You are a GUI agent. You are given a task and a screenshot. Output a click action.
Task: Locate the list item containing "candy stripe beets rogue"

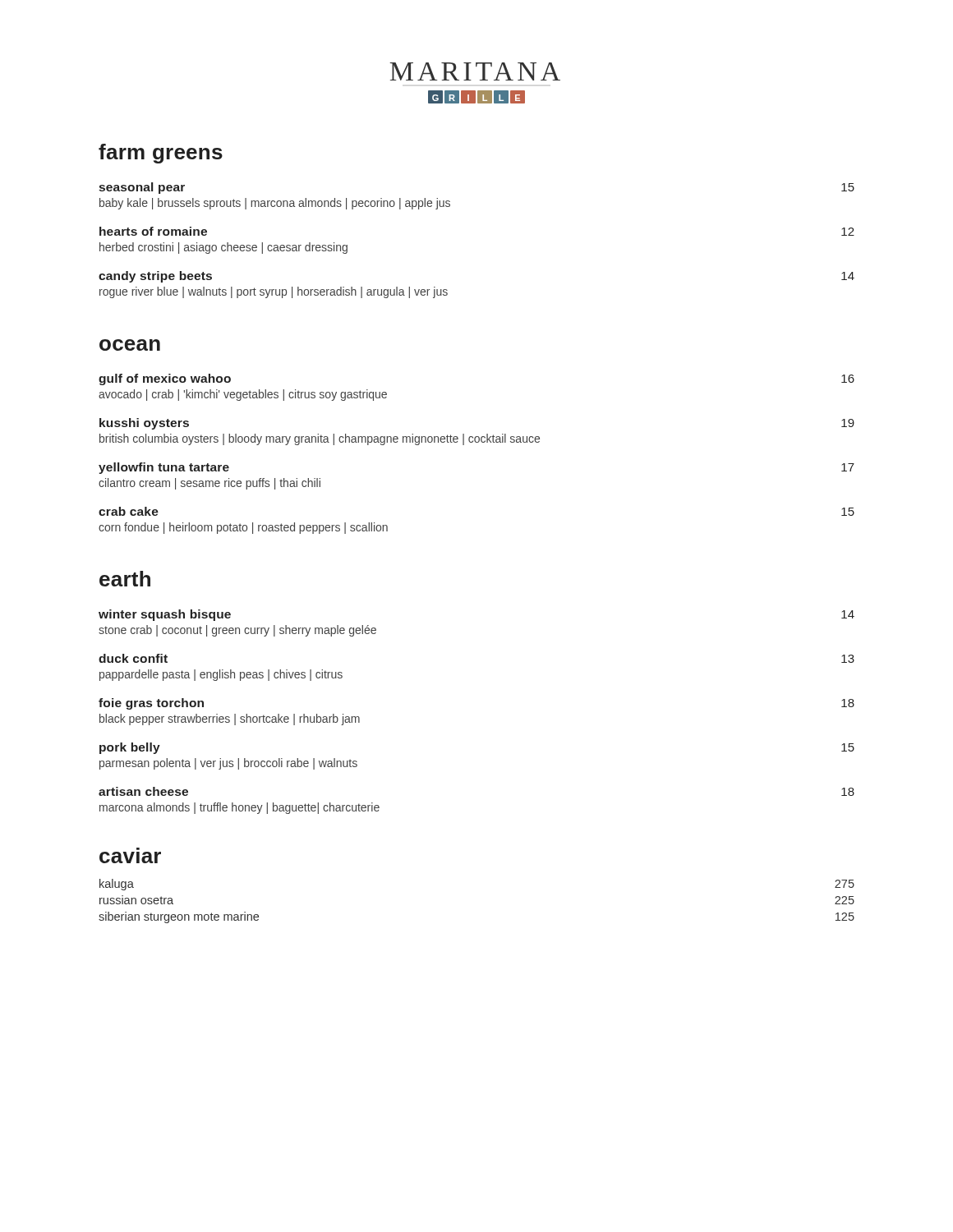(154, 276)
